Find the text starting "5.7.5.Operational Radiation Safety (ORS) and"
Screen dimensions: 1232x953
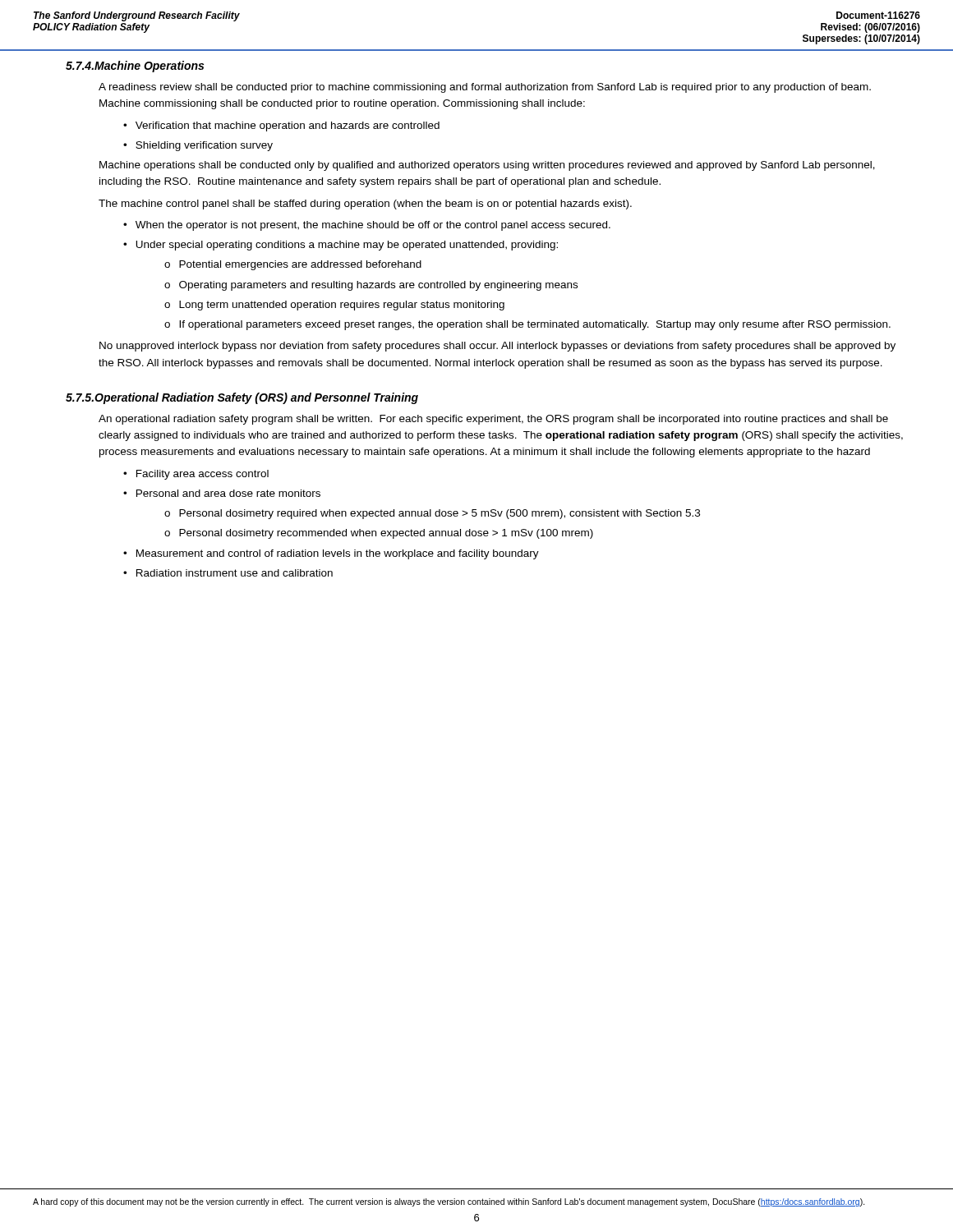click(x=242, y=397)
